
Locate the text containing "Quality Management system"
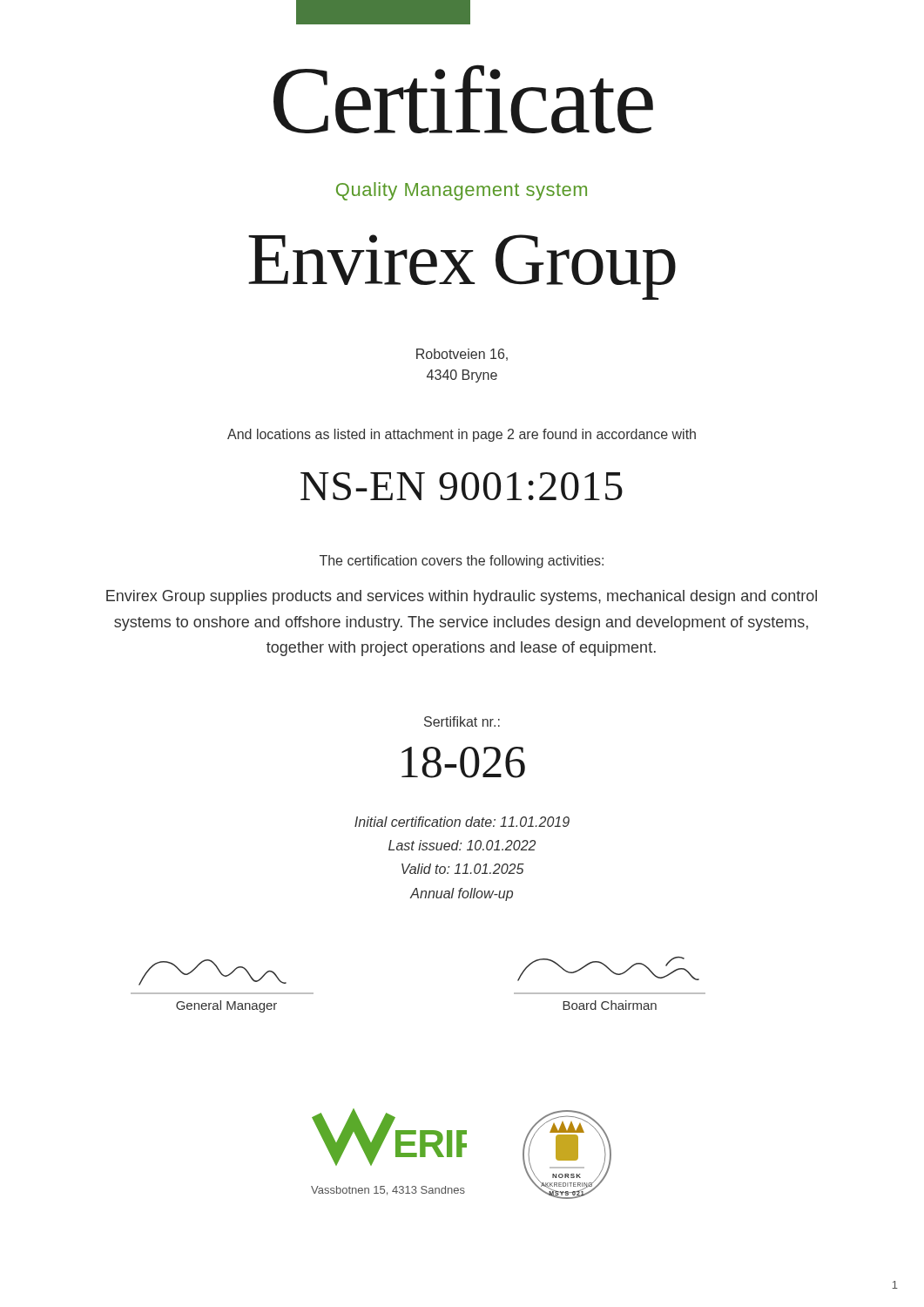pos(462,190)
